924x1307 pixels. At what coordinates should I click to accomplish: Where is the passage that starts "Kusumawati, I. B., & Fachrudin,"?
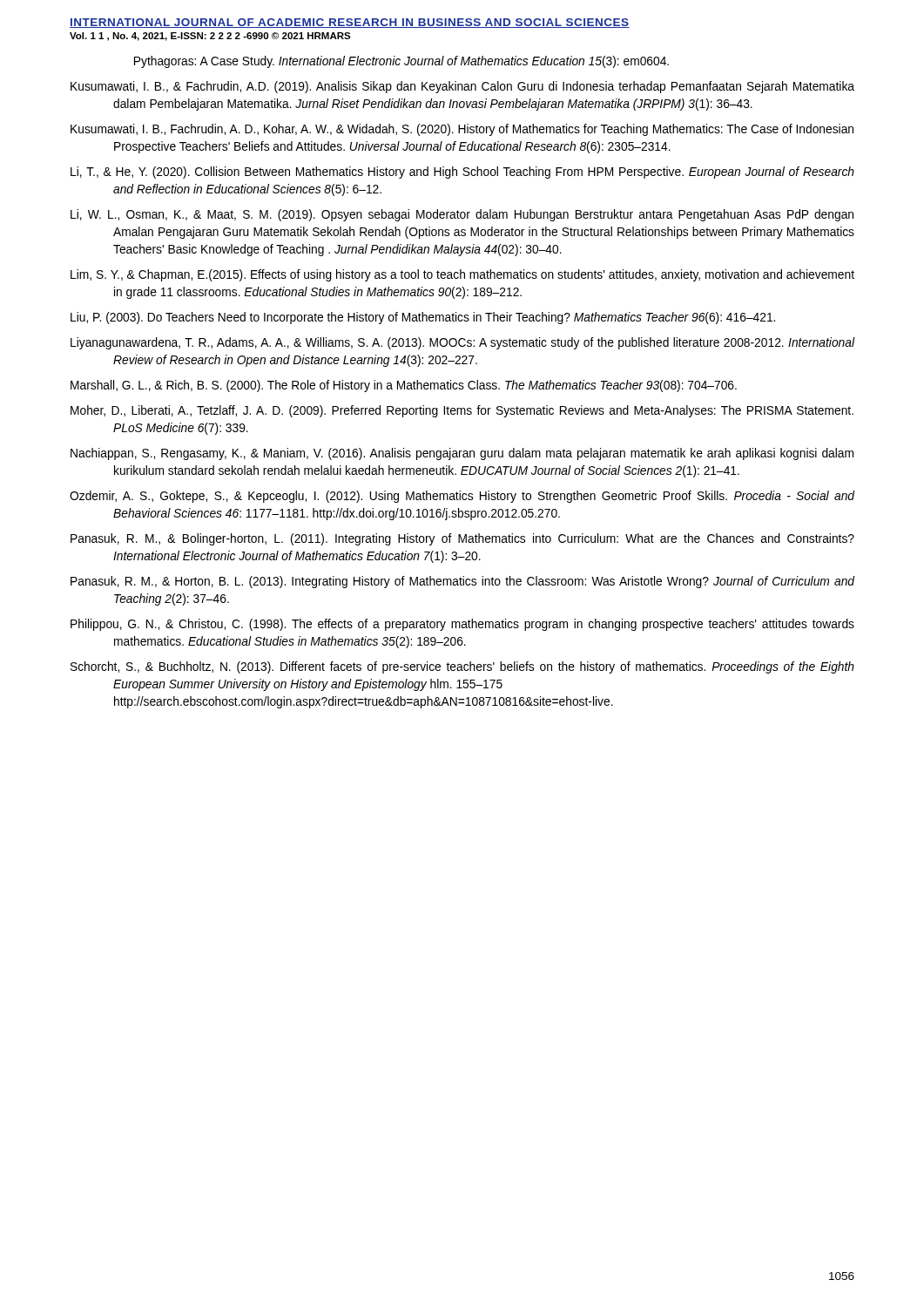coord(462,95)
